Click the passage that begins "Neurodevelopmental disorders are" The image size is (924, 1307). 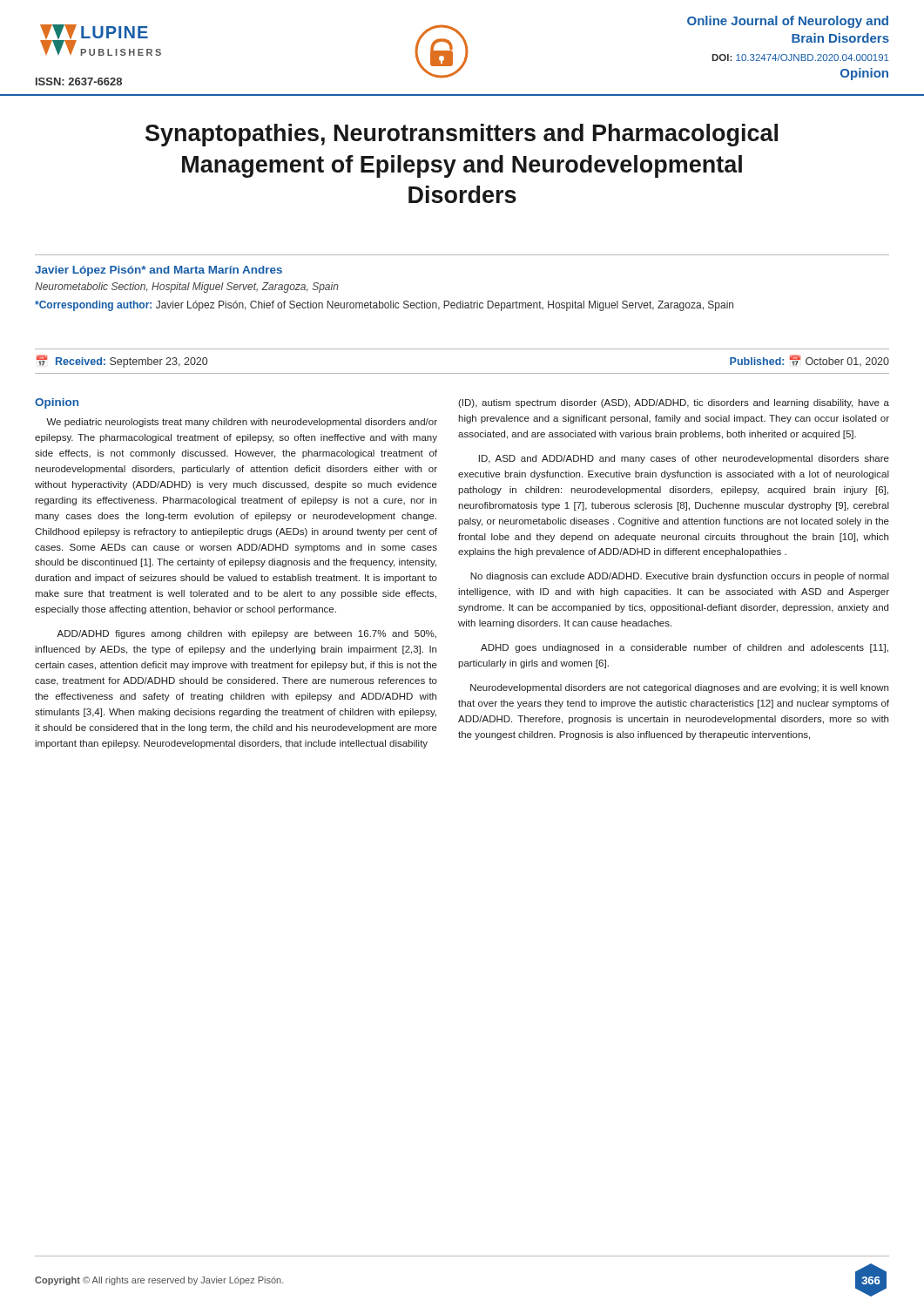(x=674, y=711)
